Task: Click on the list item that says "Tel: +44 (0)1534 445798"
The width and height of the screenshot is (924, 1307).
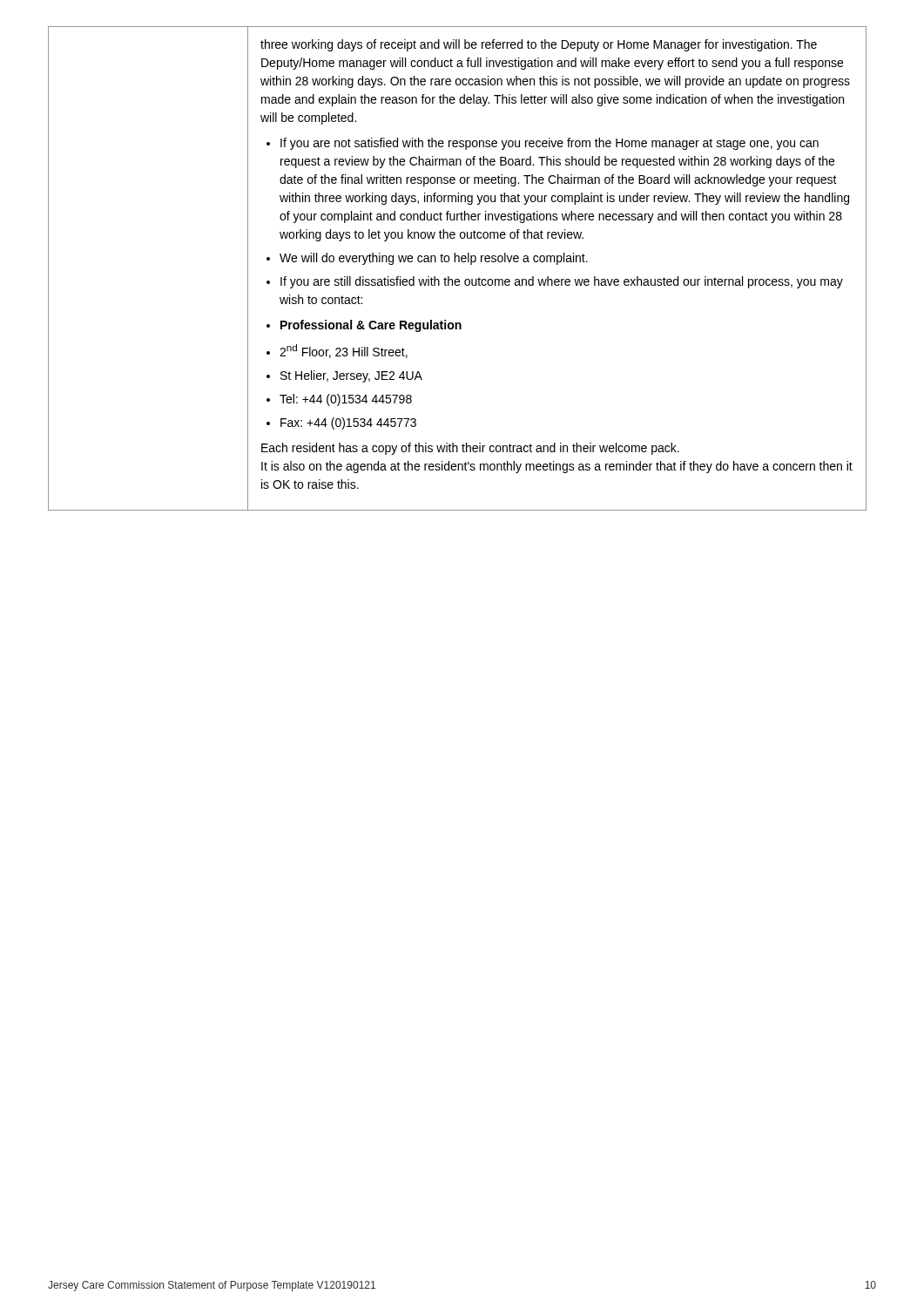Action: click(x=346, y=399)
